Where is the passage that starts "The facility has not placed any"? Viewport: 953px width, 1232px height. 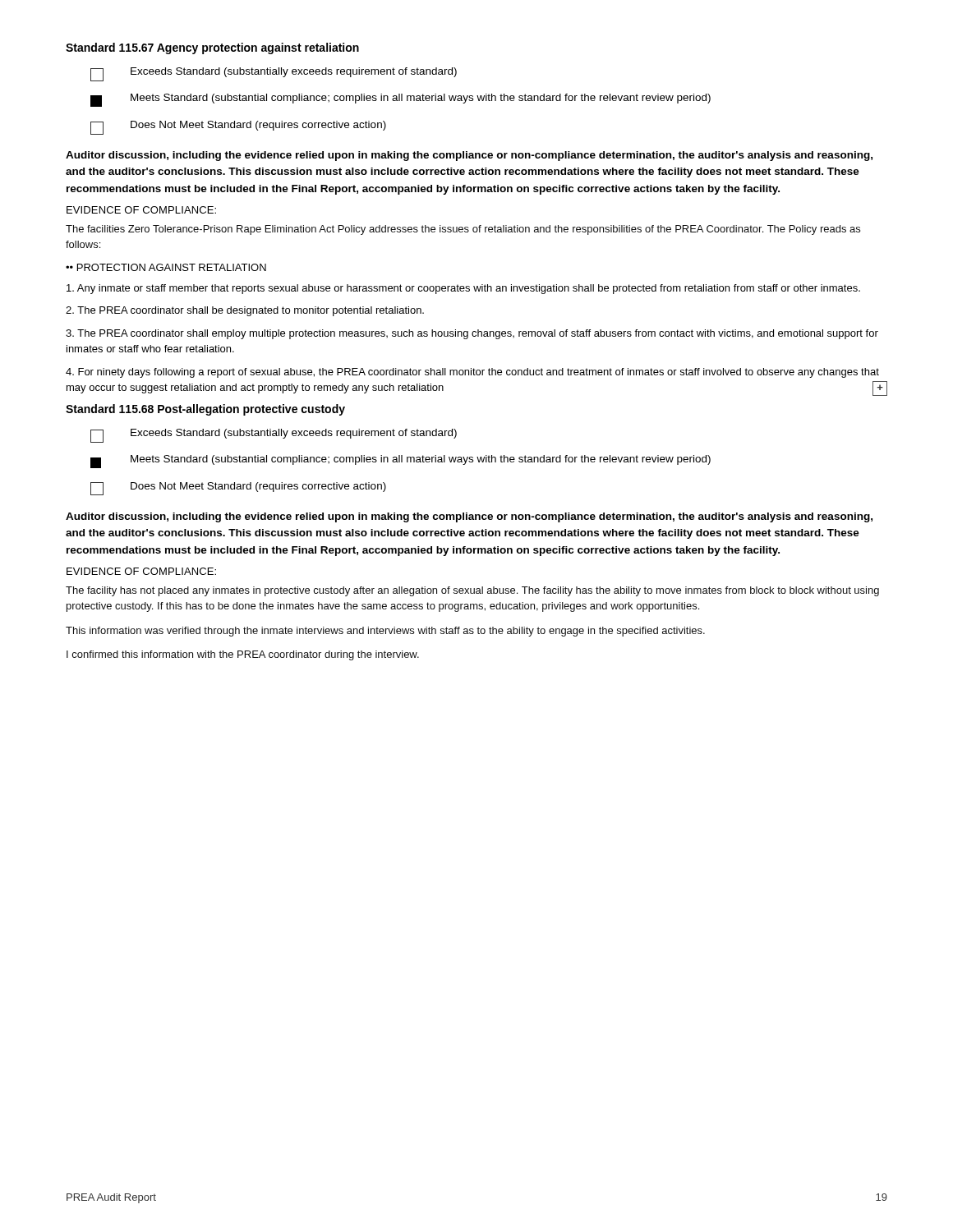473,598
